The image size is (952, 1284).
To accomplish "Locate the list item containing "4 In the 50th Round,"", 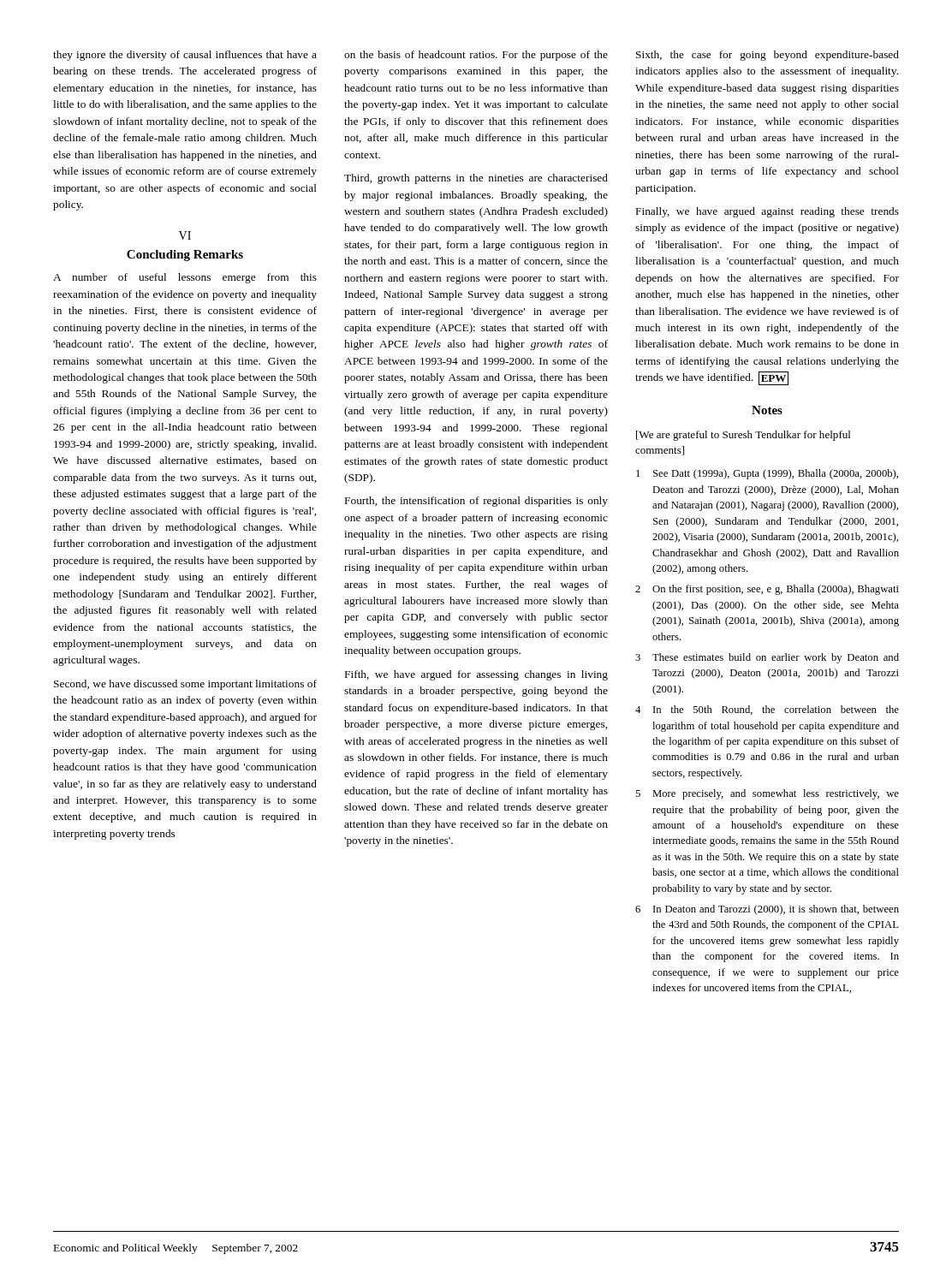I will [767, 741].
